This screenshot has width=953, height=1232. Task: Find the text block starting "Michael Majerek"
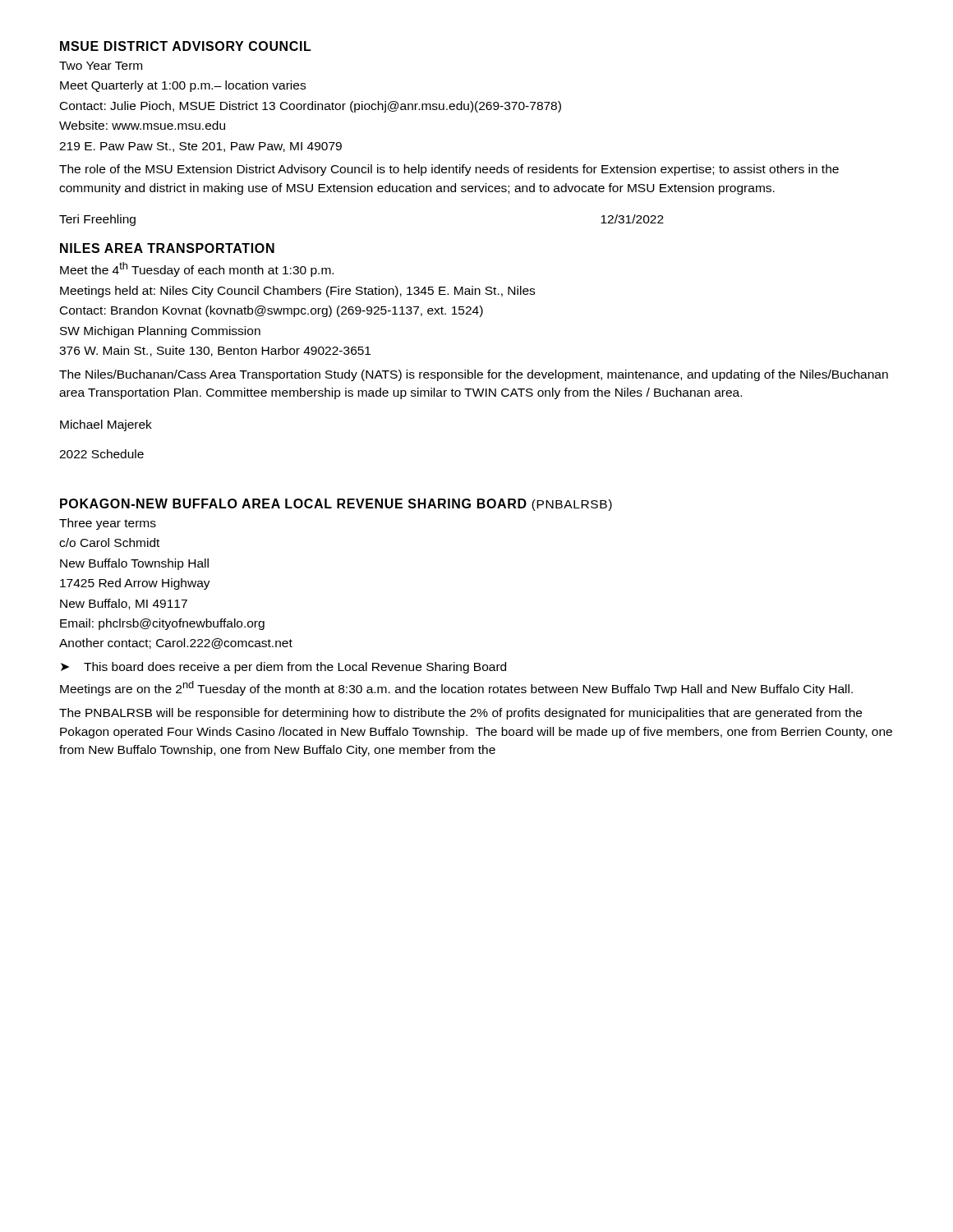(106, 424)
